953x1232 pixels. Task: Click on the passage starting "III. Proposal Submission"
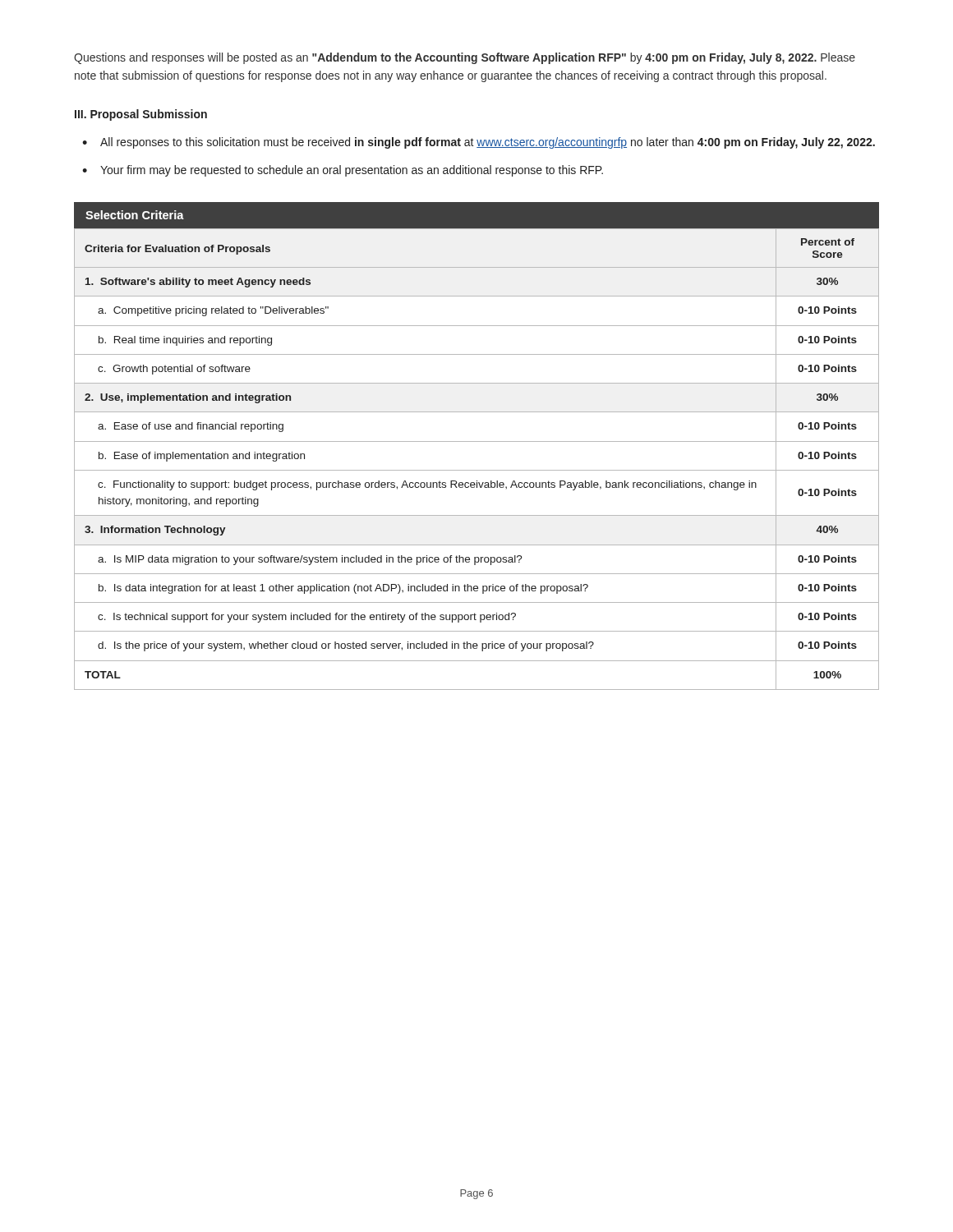(141, 114)
